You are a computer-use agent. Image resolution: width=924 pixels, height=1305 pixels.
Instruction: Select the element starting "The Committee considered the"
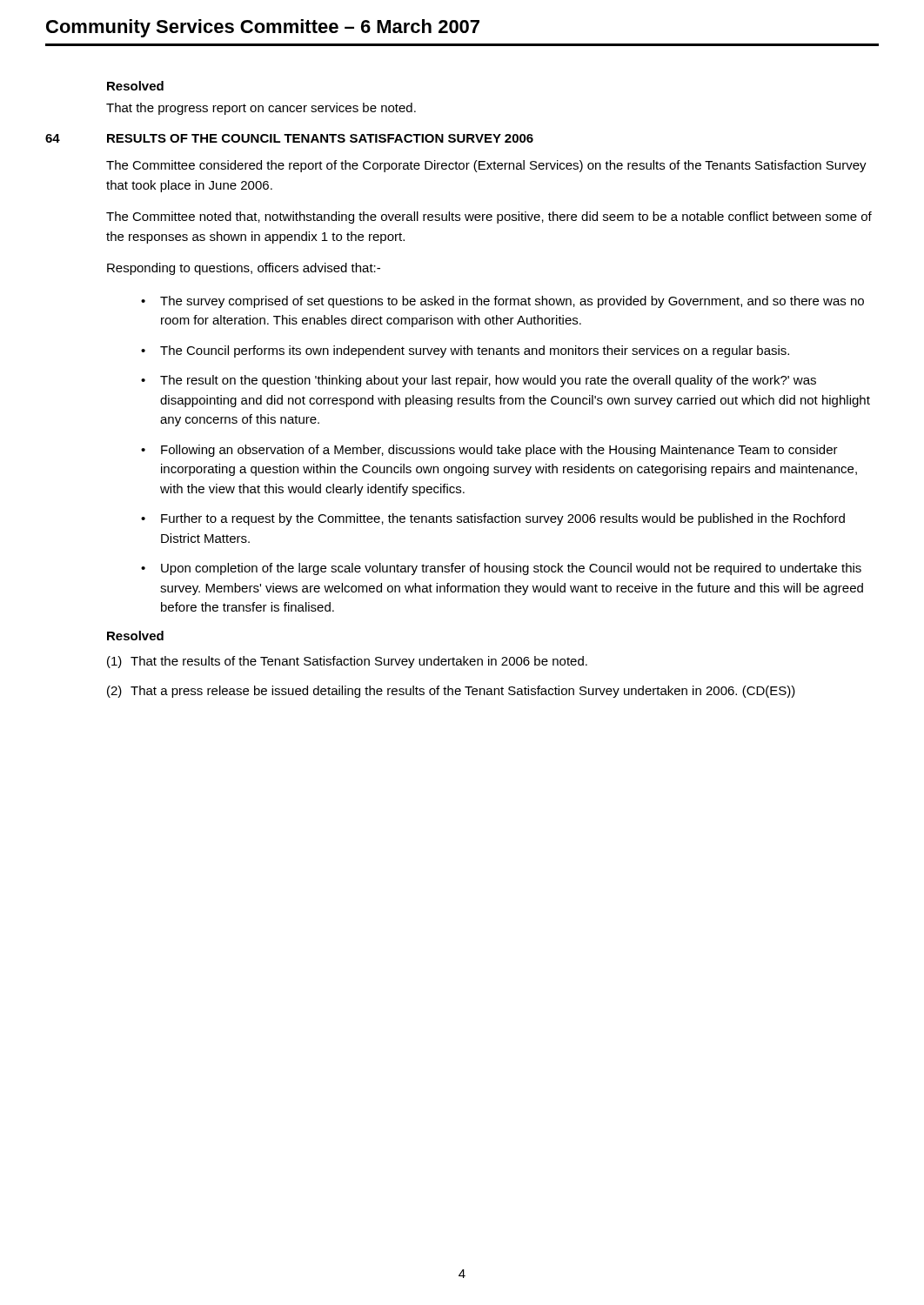point(486,175)
